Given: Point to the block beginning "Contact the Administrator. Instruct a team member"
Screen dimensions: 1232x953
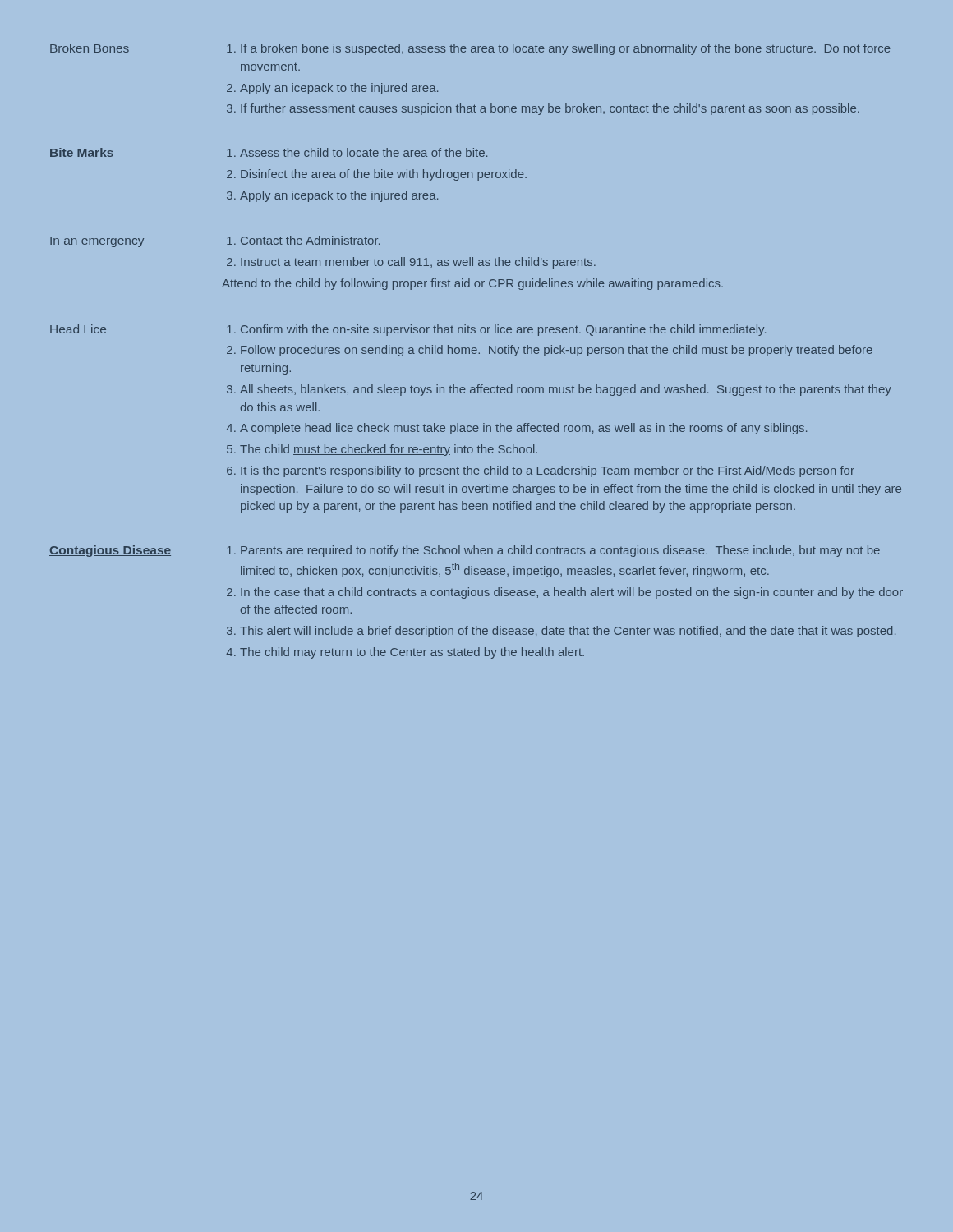Looking at the screenshot, I should [563, 262].
